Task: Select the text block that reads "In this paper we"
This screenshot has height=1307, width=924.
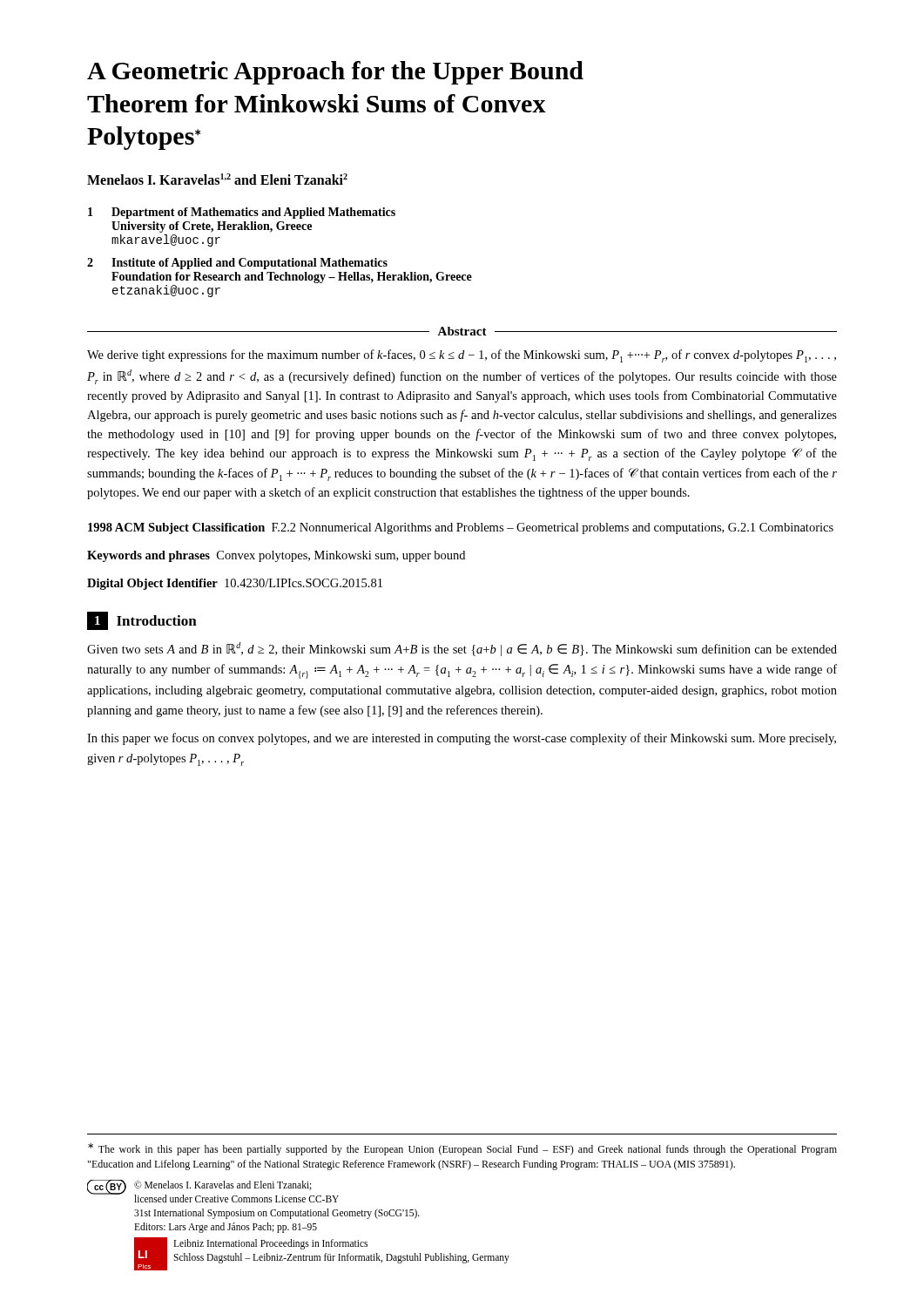Action: tap(462, 749)
